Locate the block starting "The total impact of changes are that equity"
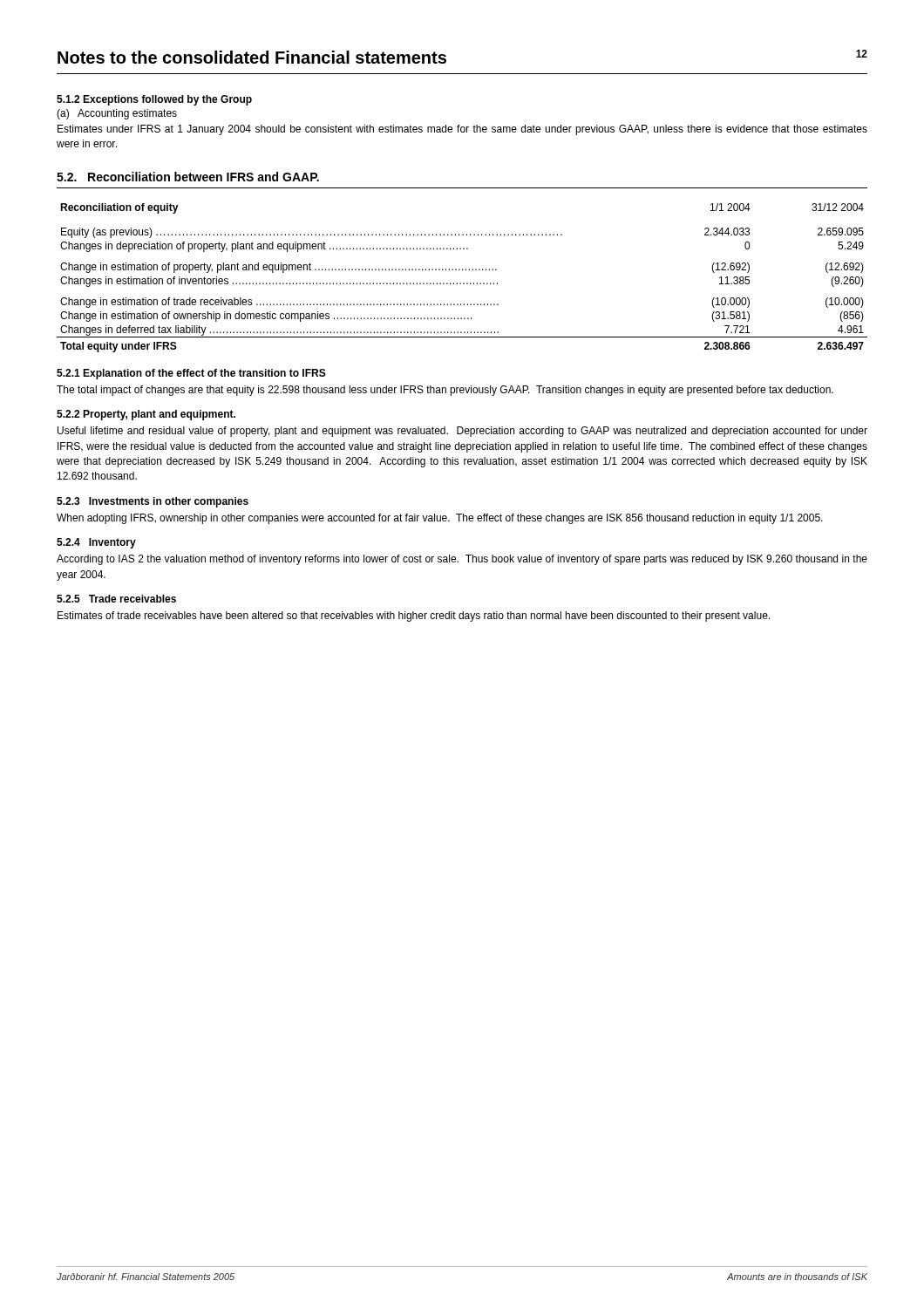 445,390
